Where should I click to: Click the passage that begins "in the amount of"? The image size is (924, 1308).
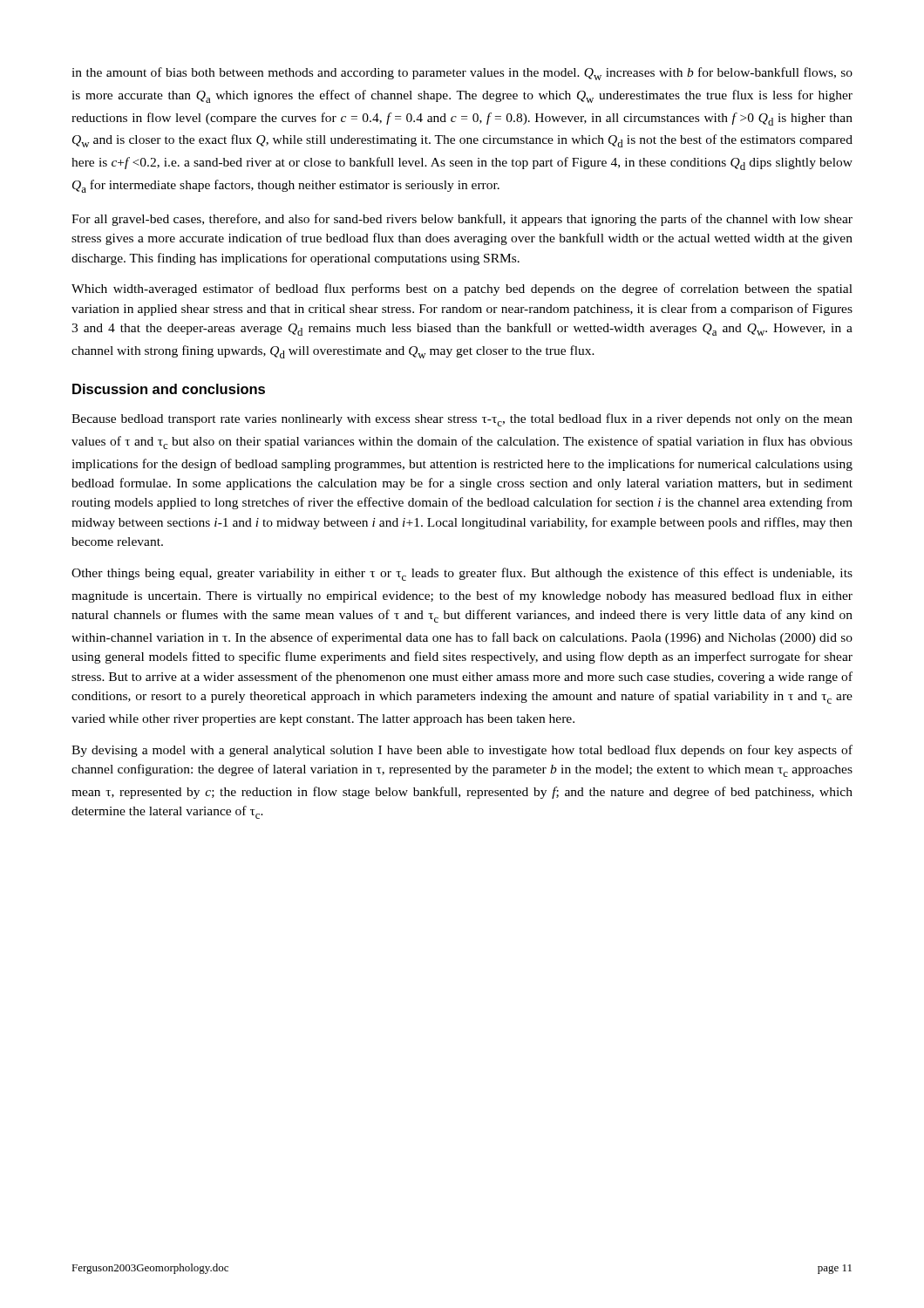point(462,130)
